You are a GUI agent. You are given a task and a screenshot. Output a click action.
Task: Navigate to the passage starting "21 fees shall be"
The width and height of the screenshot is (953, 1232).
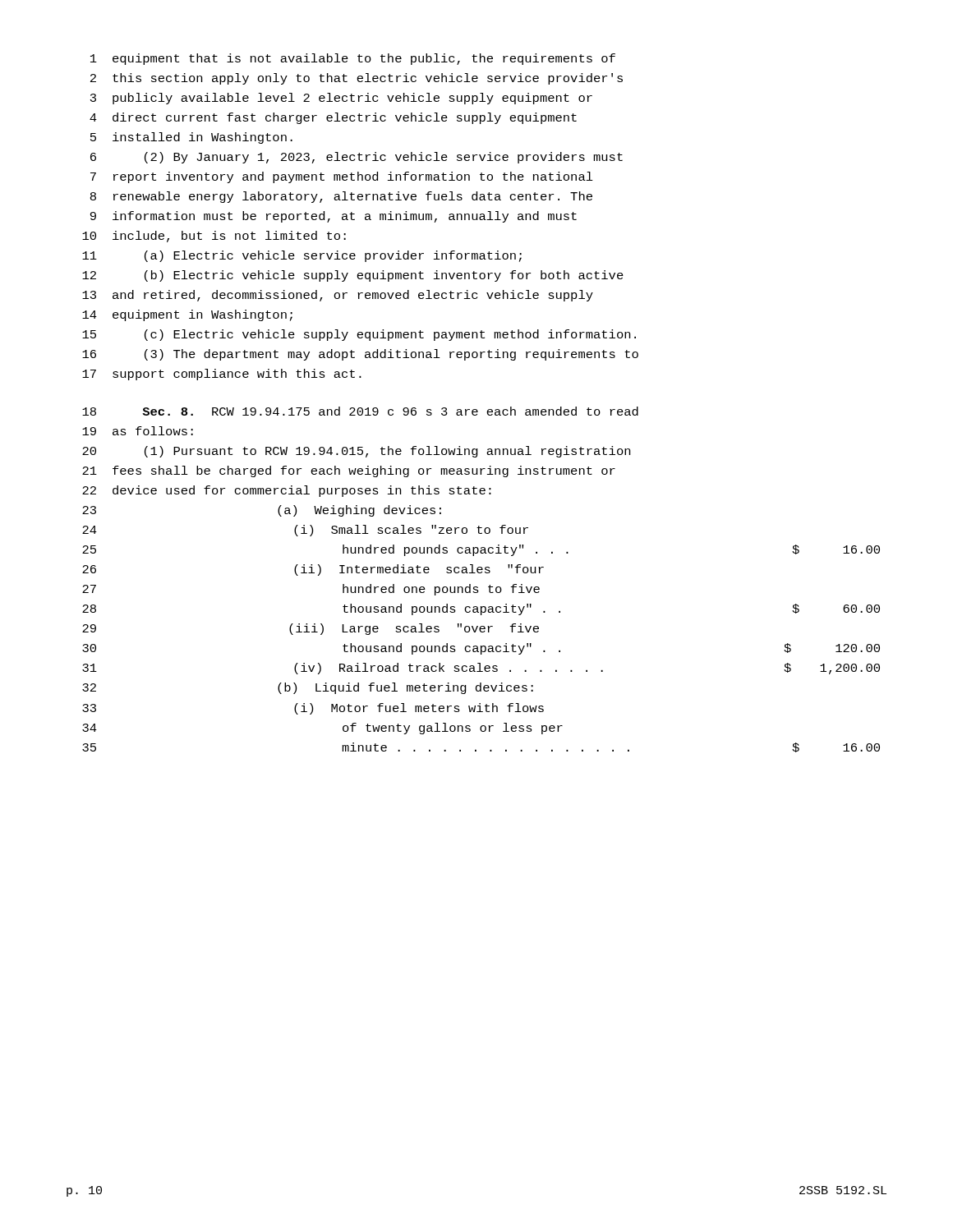[x=476, y=472]
